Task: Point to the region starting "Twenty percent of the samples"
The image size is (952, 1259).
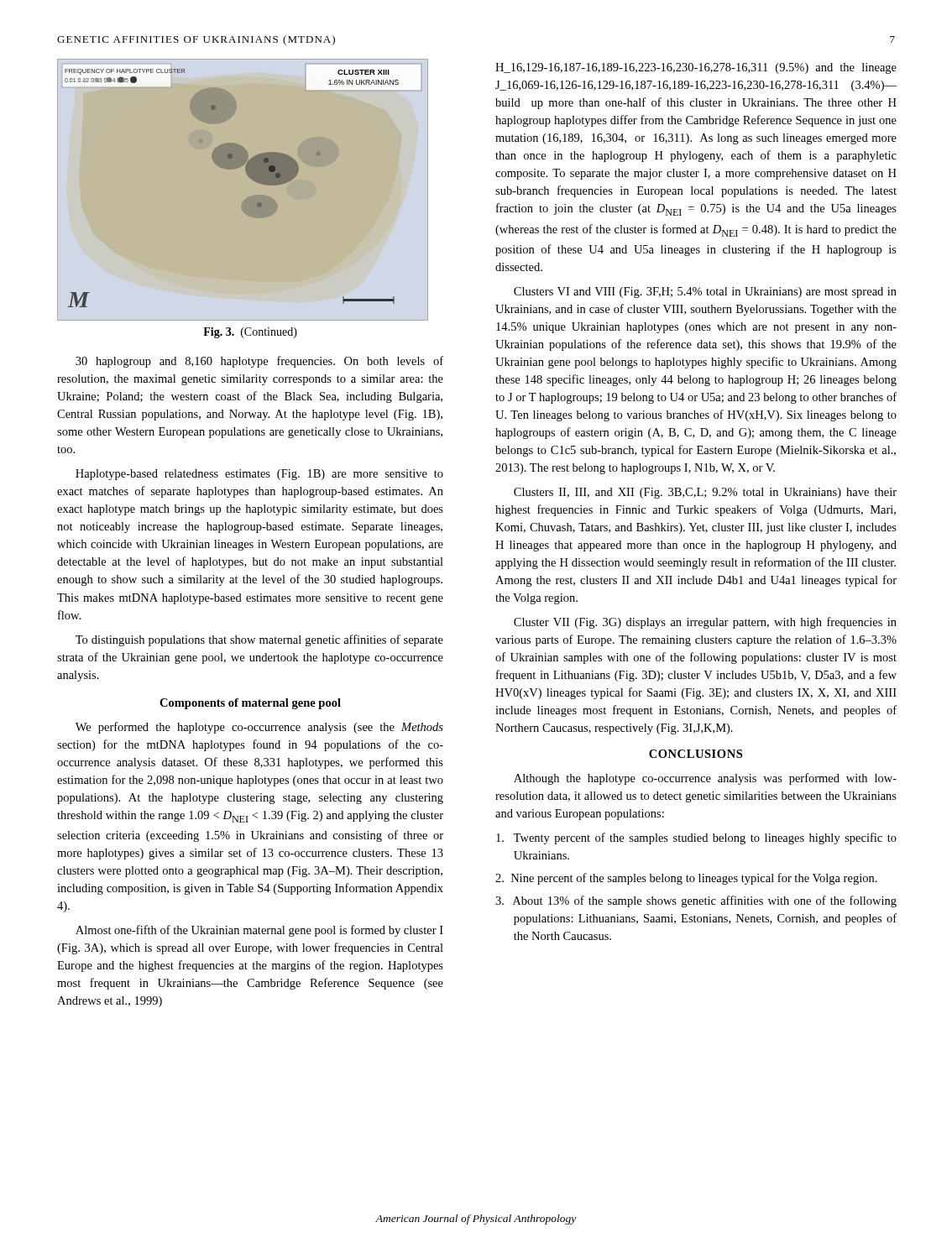Action: (696, 847)
